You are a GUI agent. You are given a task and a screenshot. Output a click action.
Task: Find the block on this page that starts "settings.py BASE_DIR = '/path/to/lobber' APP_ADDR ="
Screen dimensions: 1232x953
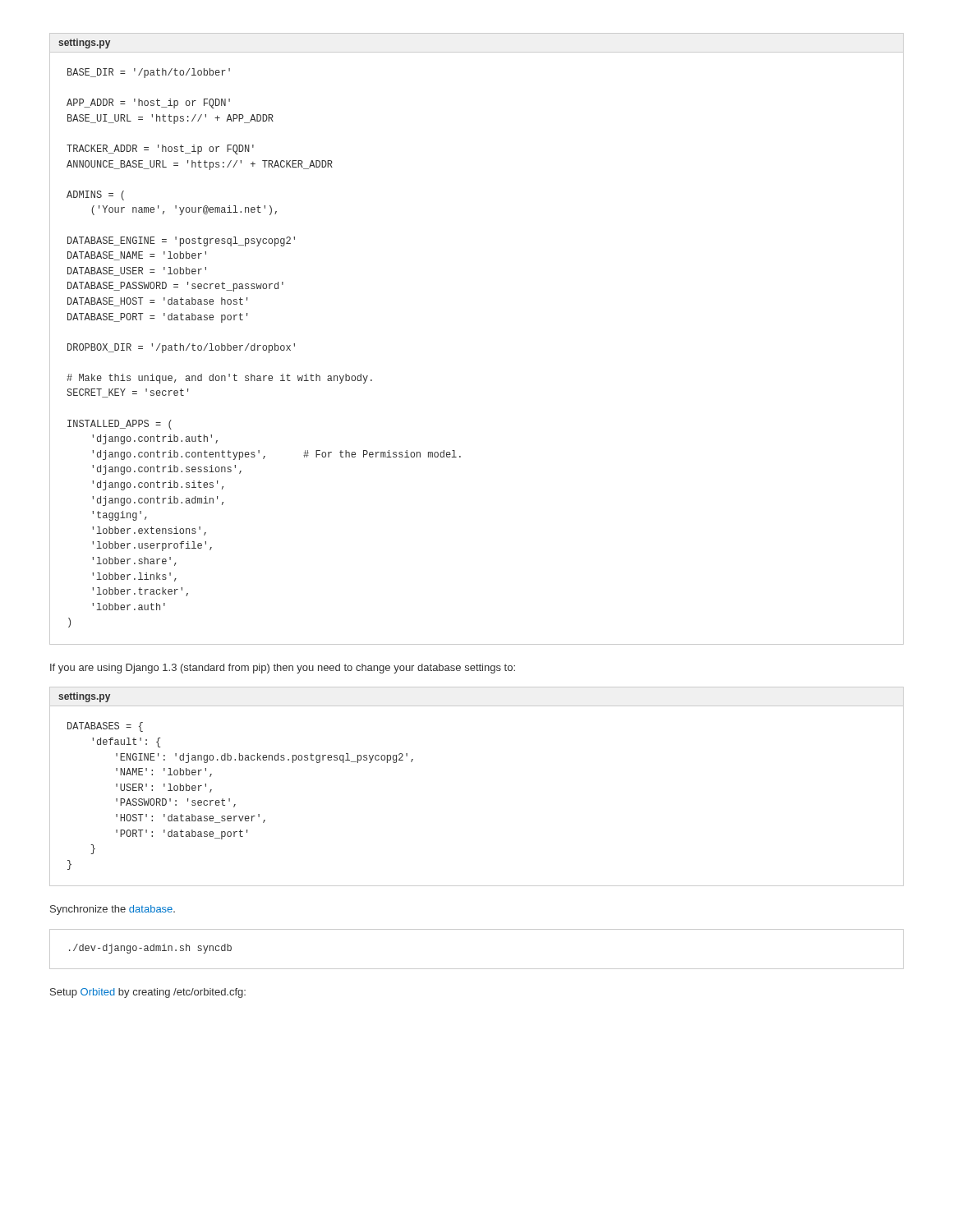85,44
